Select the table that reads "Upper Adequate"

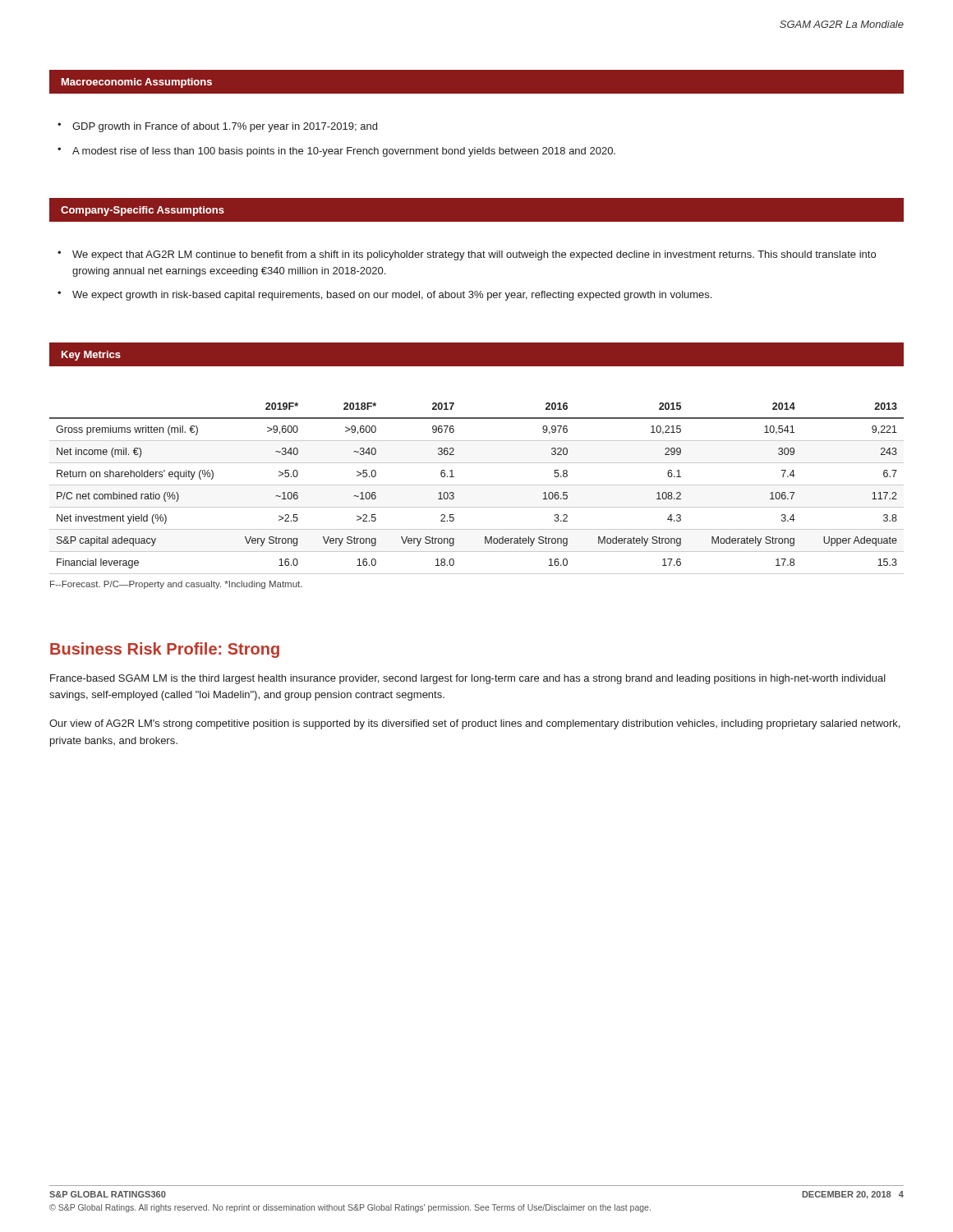(x=476, y=485)
